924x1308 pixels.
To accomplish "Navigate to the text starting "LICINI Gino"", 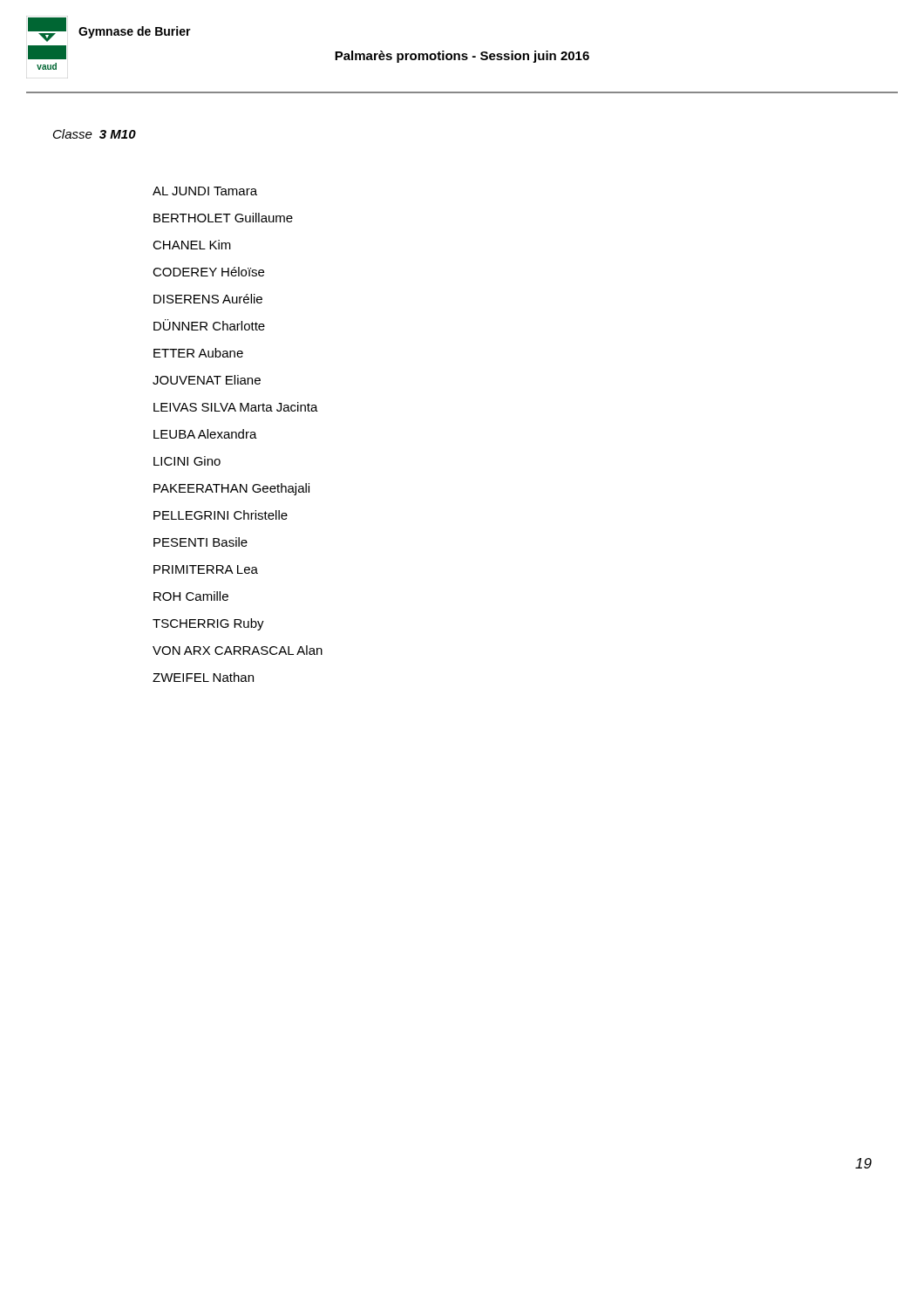I will click(187, 461).
